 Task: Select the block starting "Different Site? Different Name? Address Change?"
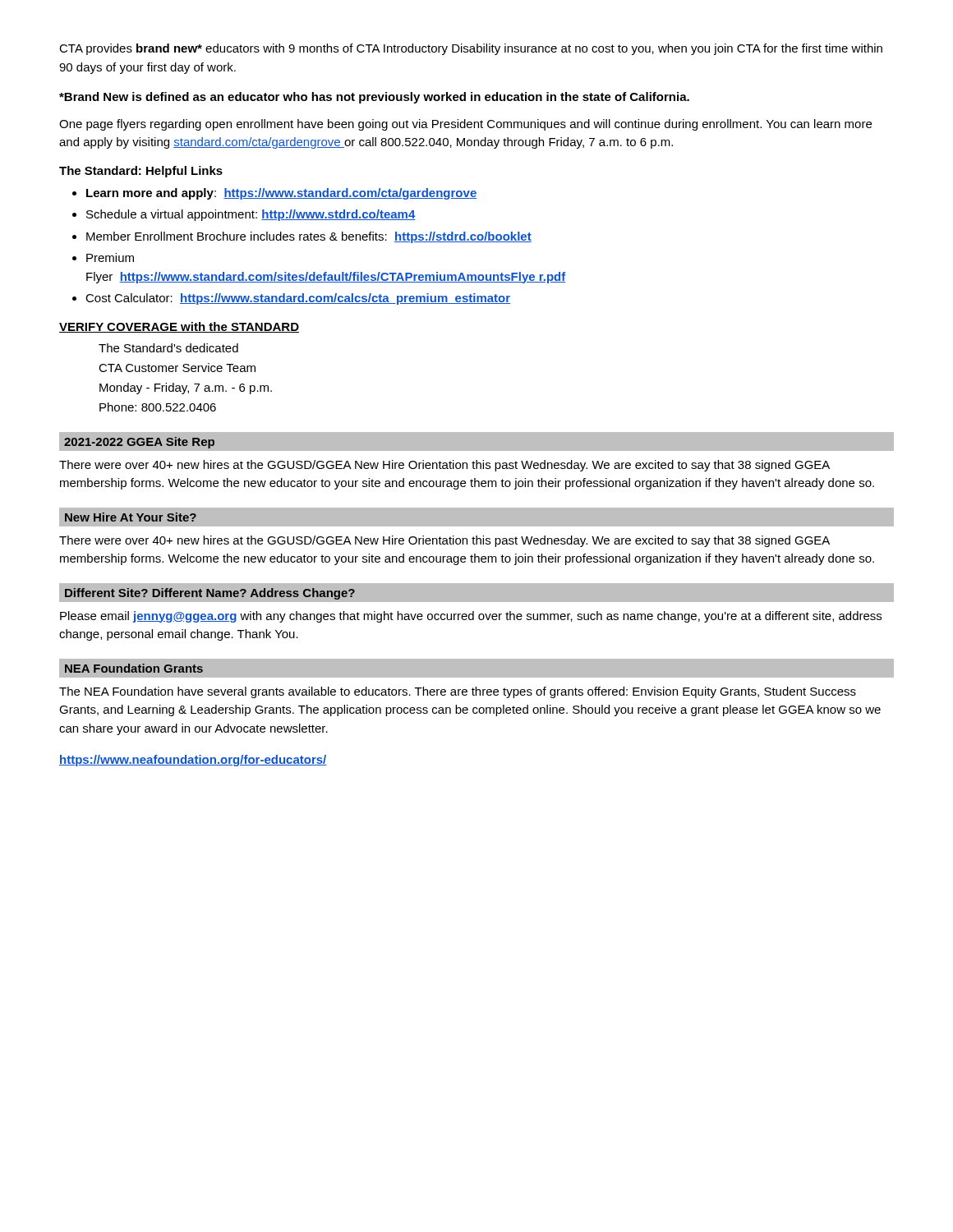click(476, 592)
